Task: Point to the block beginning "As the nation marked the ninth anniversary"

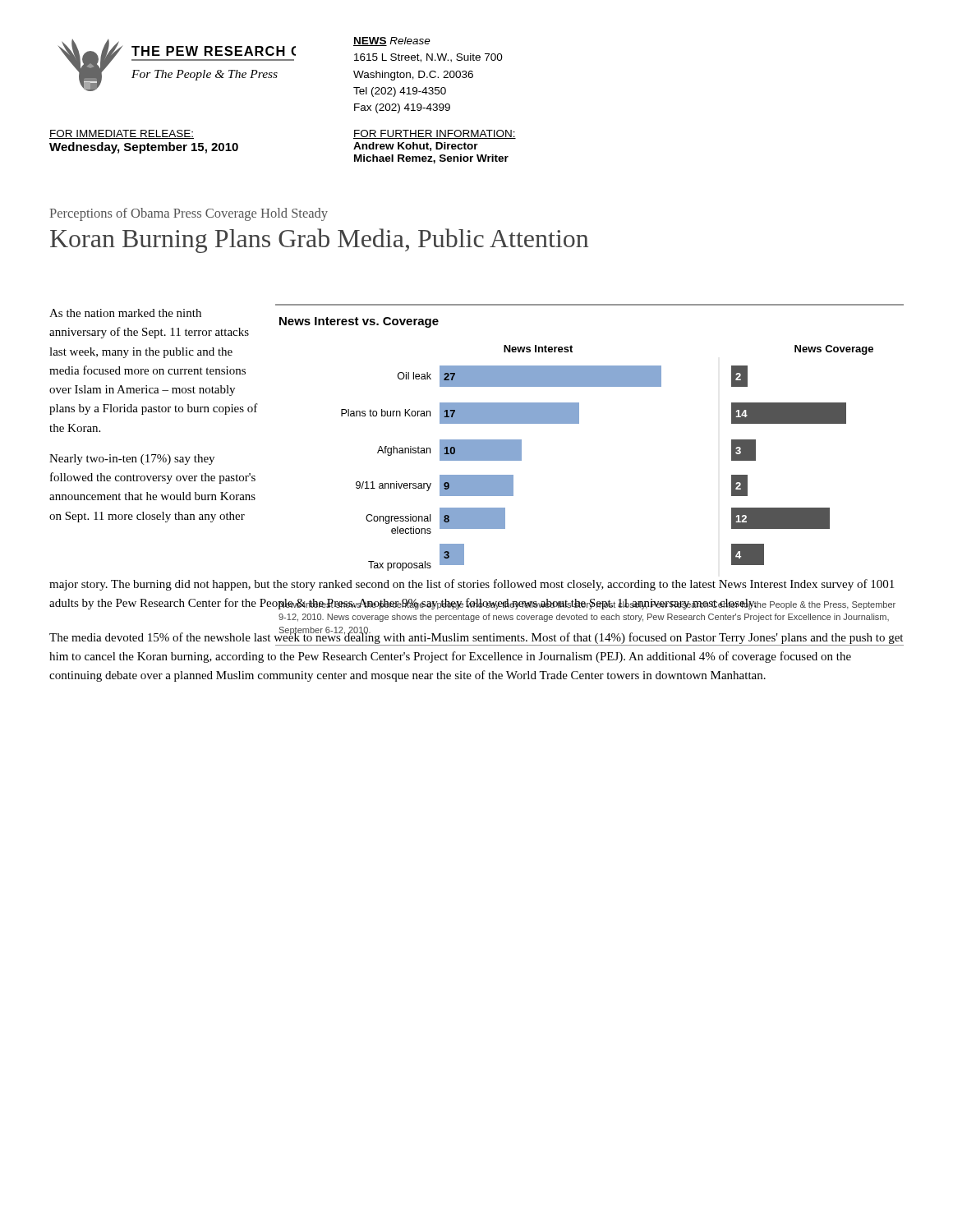Action: tap(153, 370)
